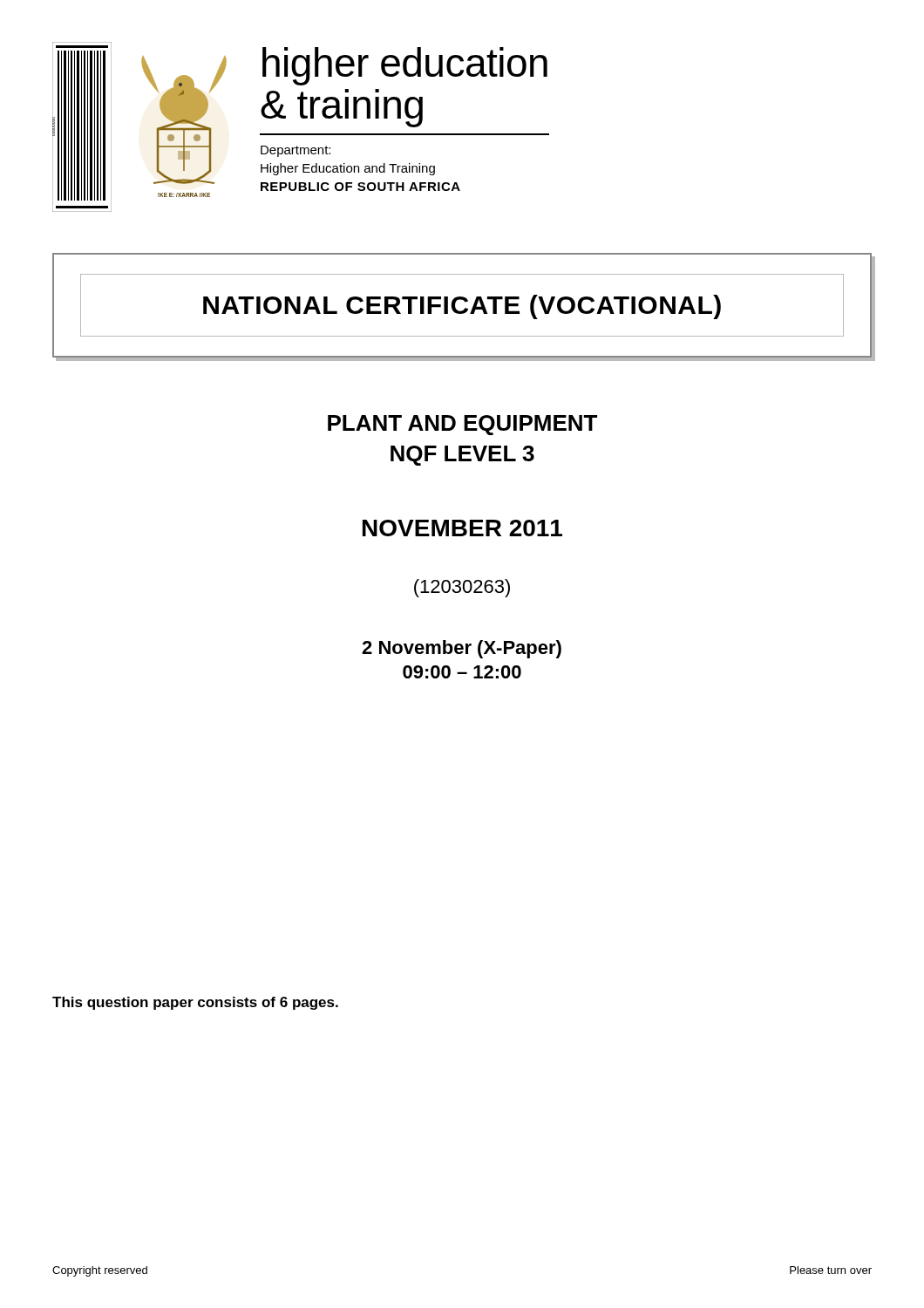Screen dimensions: 1308x924
Task: Click on the logo
Action: pos(184,127)
